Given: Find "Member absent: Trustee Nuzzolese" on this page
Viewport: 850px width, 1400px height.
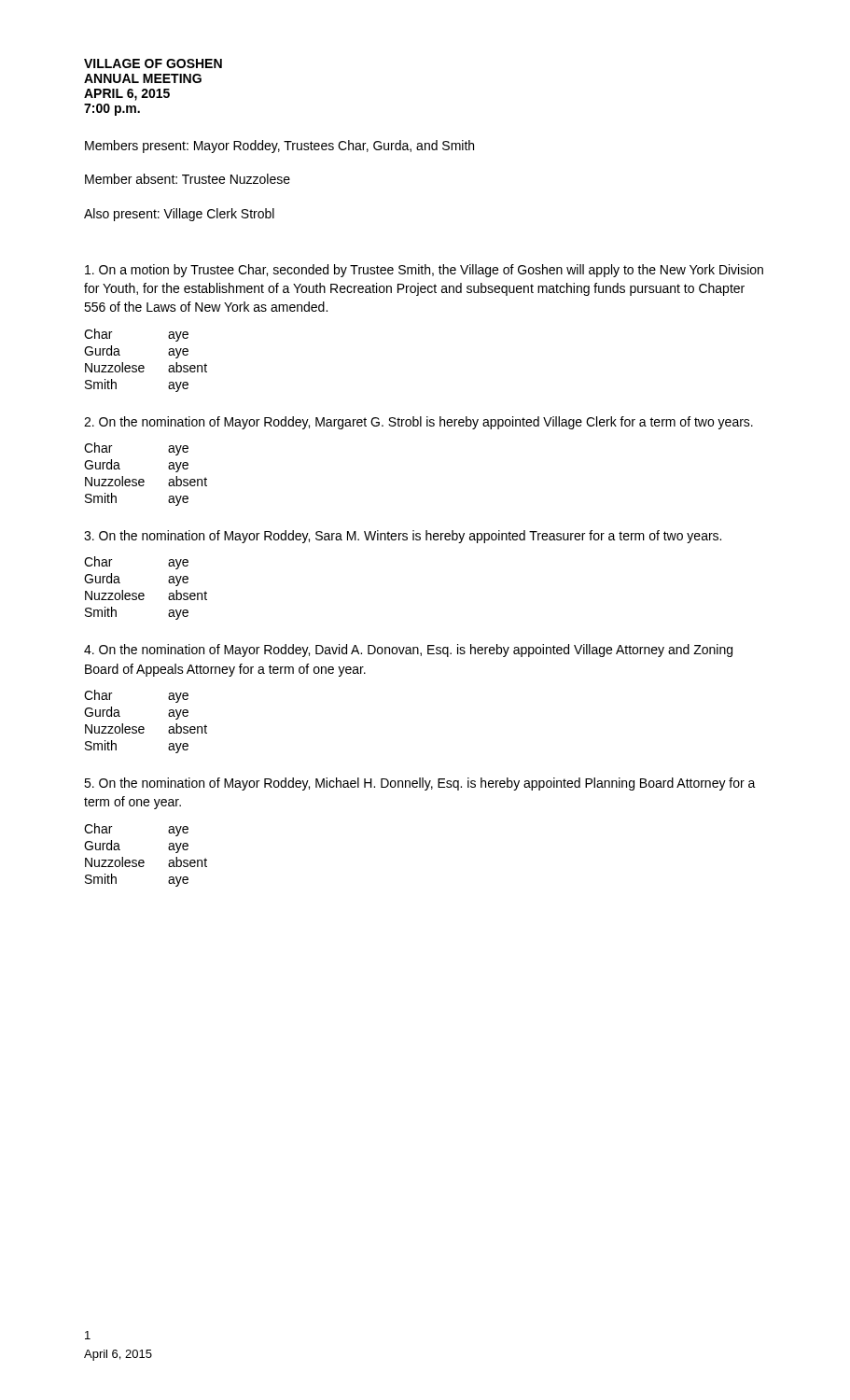Looking at the screenshot, I should click(x=187, y=179).
